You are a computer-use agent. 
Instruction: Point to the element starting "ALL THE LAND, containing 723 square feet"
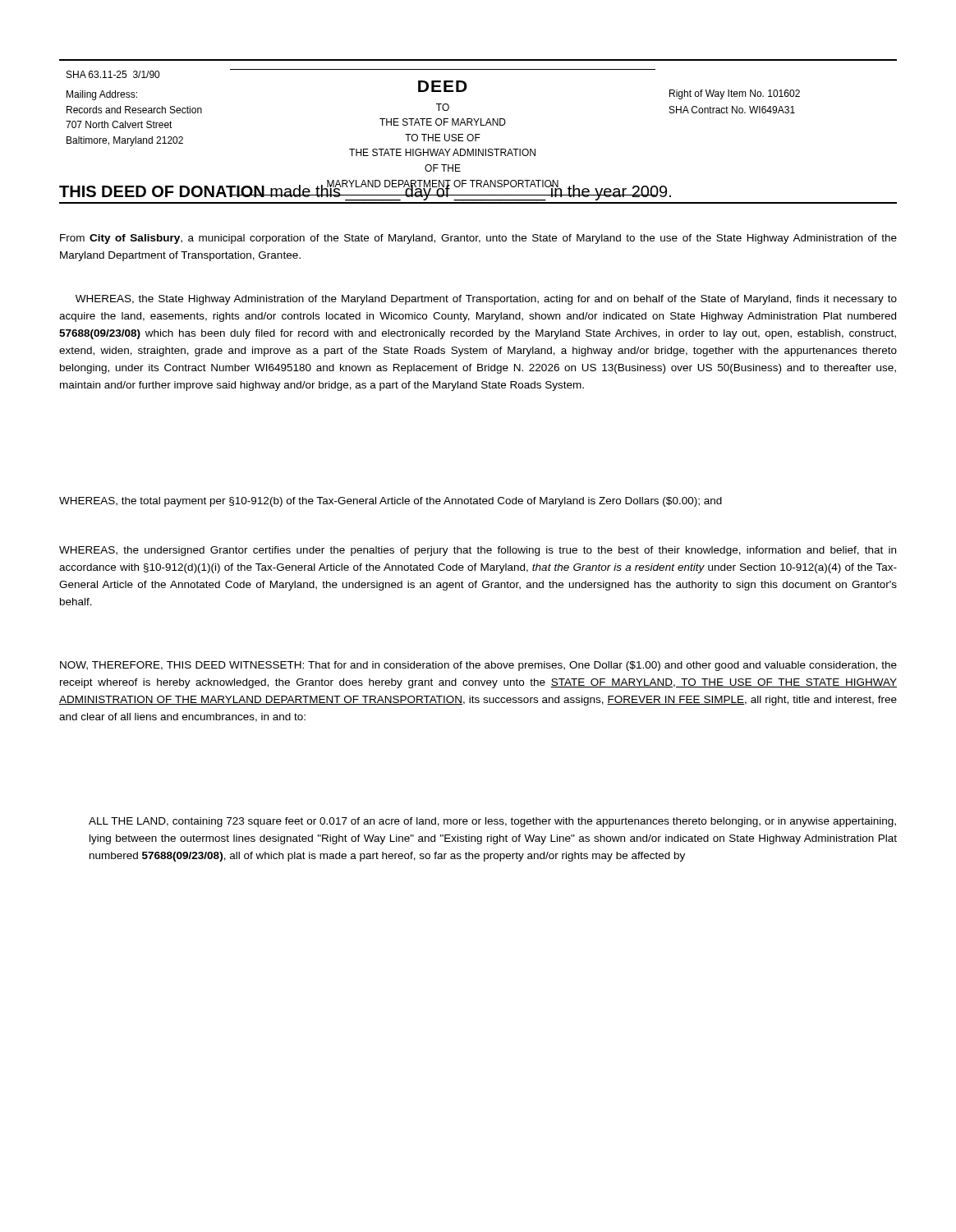coord(493,838)
